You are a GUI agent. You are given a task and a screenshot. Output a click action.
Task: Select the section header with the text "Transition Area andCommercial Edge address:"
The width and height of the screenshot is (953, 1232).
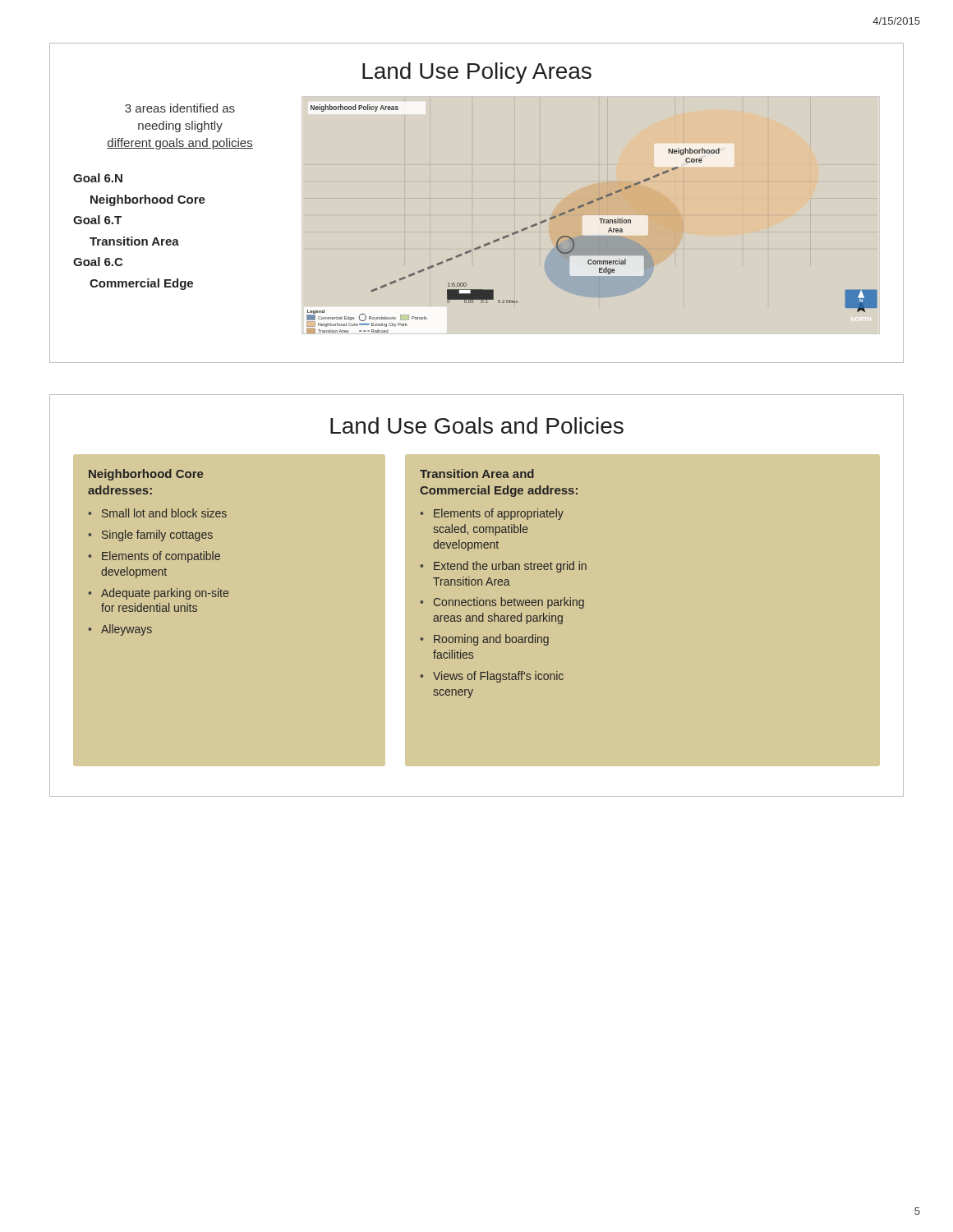(499, 482)
